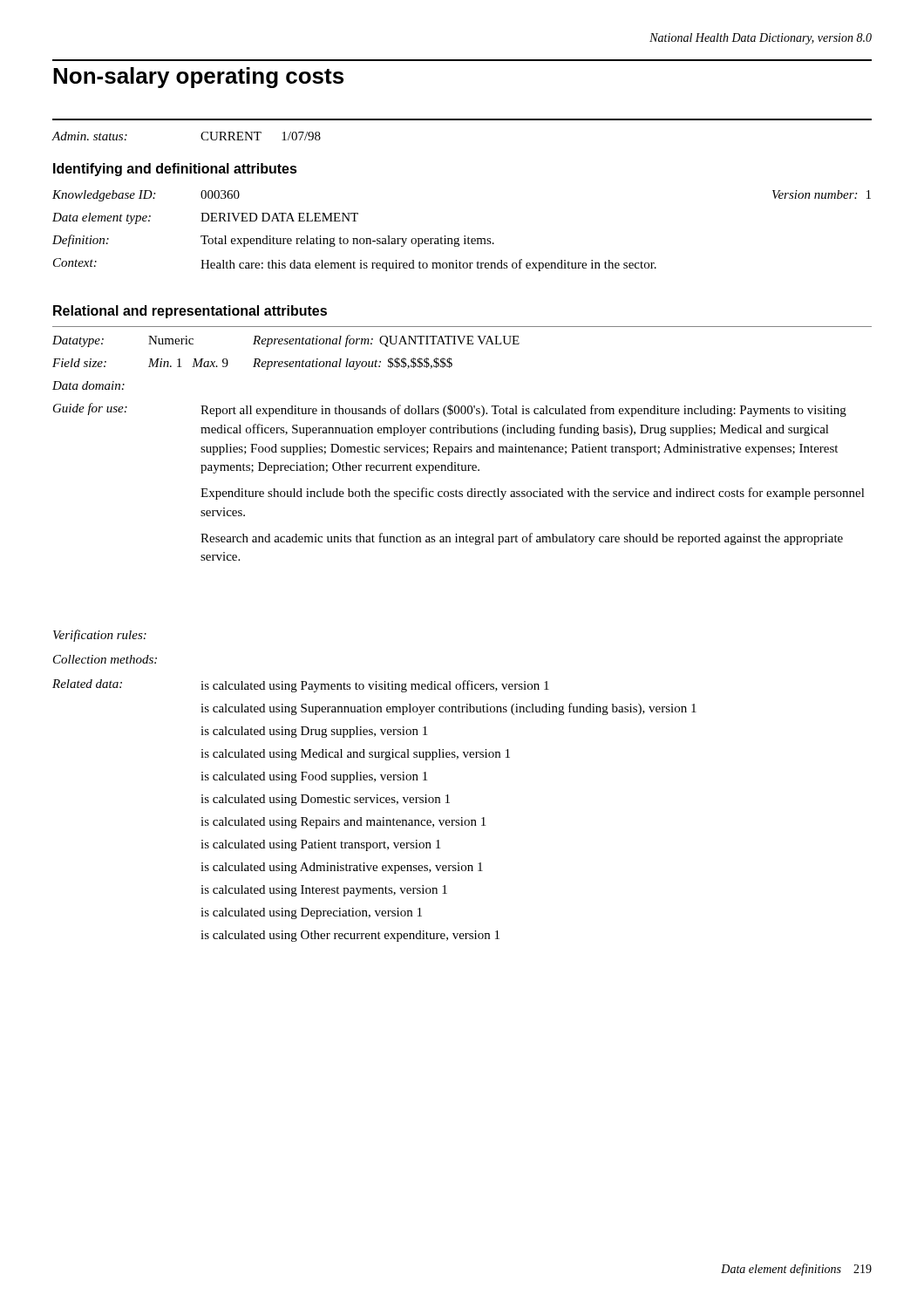Click on the block starting "Relational and representational attributes"
The width and height of the screenshot is (924, 1308).
[x=190, y=311]
